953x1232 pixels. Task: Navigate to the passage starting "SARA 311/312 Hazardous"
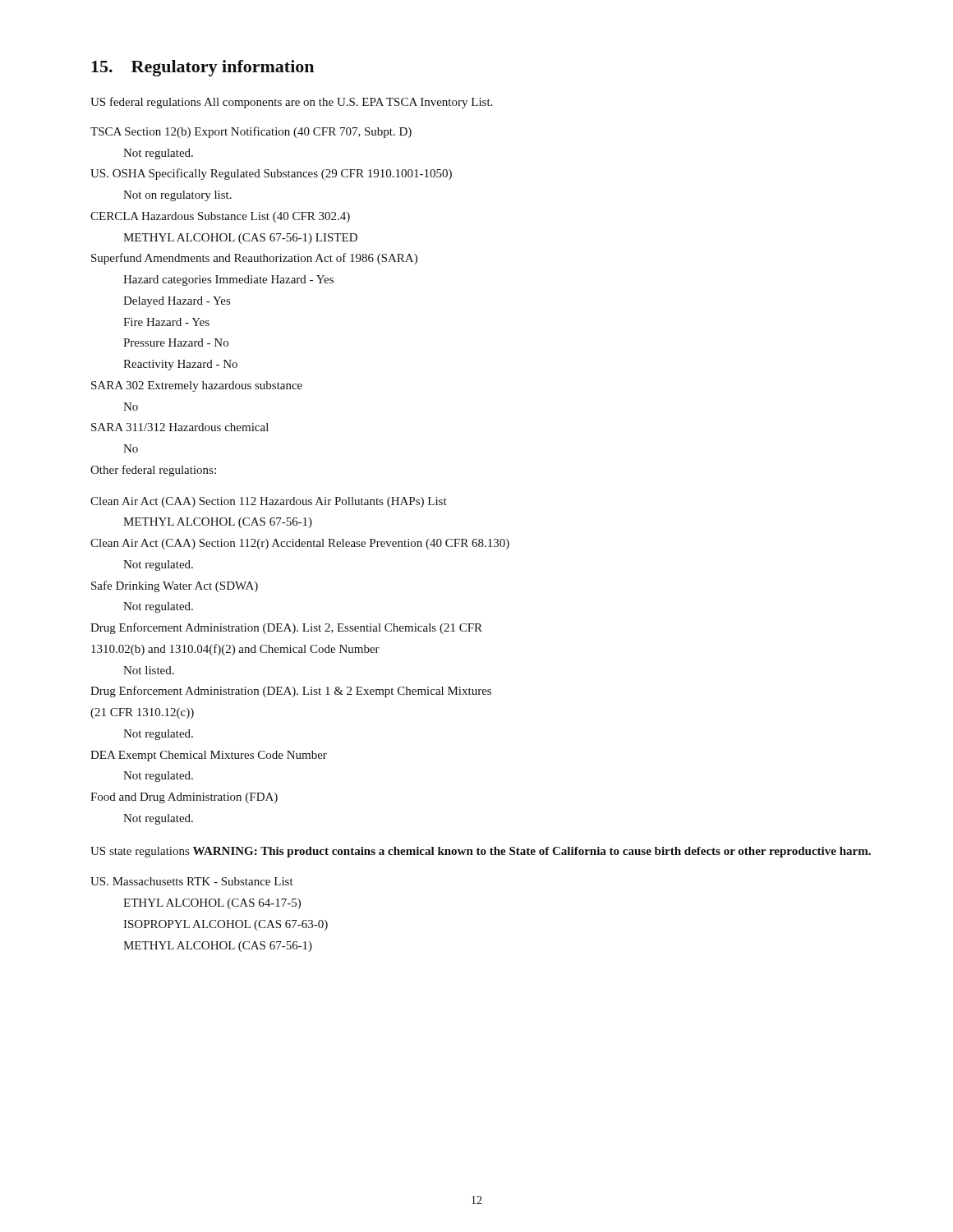click(x=180, y=427)
